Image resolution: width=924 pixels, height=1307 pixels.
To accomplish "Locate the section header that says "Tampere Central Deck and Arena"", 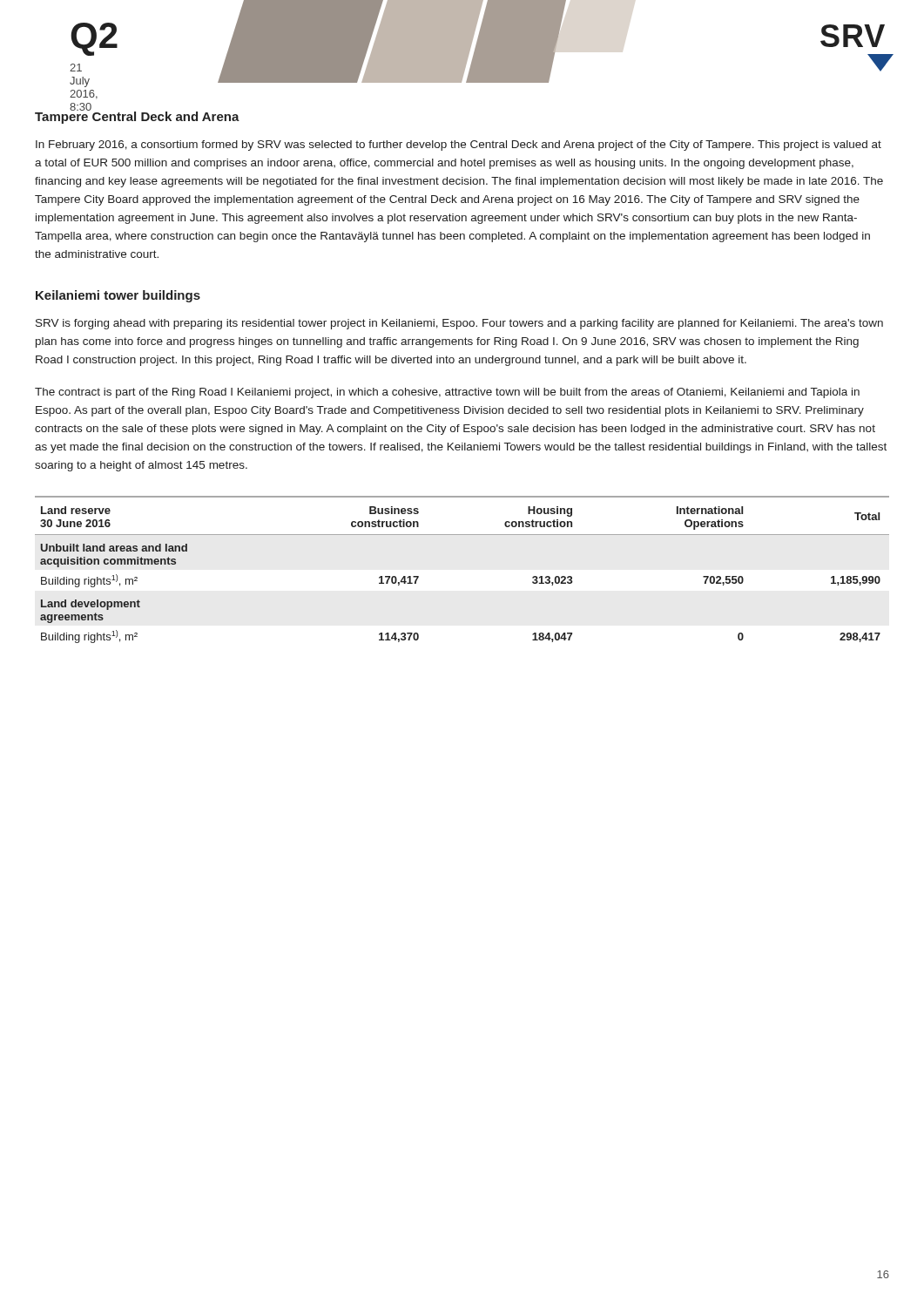I will [x=137, y=116].
